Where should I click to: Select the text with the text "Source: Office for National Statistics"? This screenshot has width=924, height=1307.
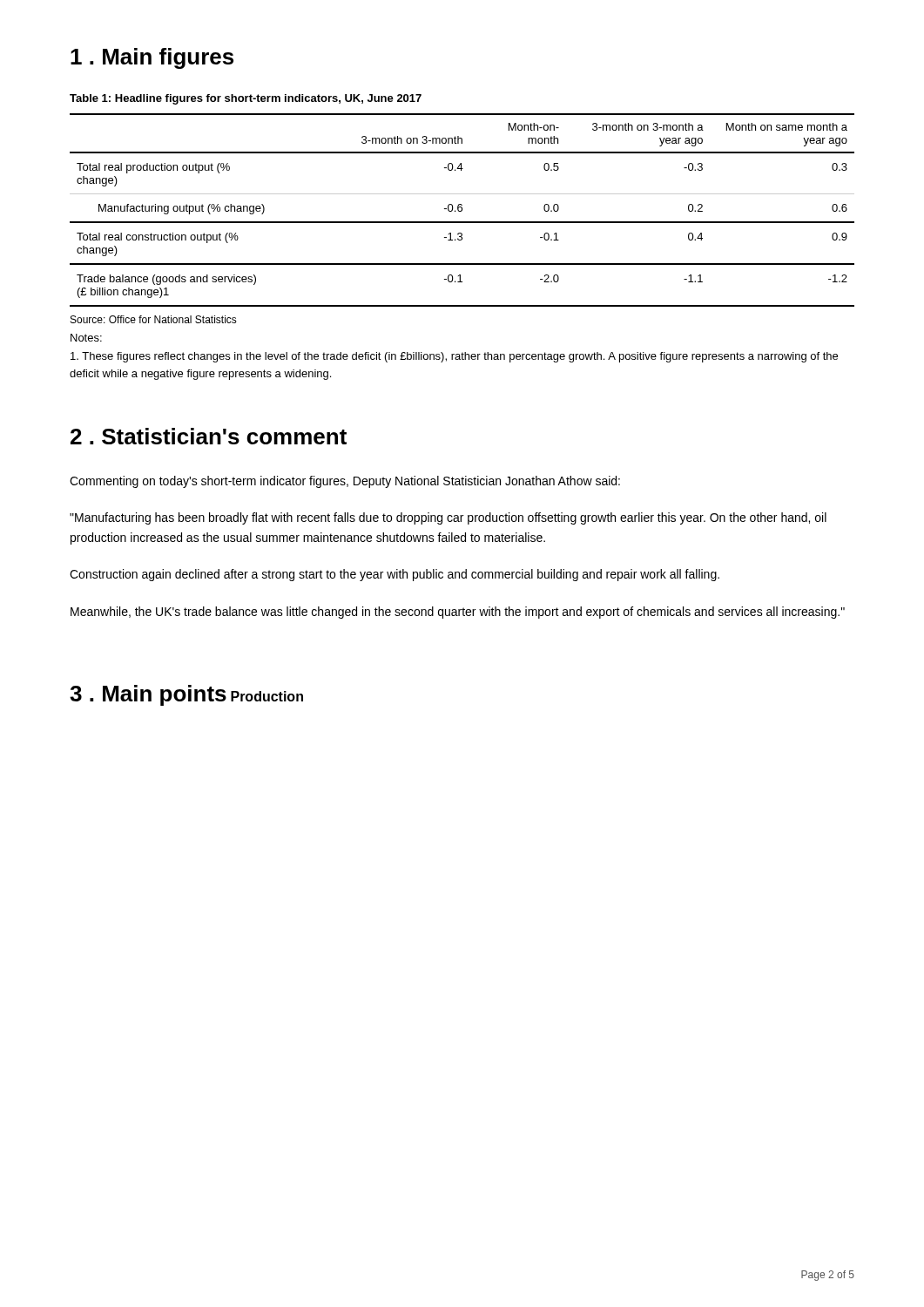(x=154, y=319)
